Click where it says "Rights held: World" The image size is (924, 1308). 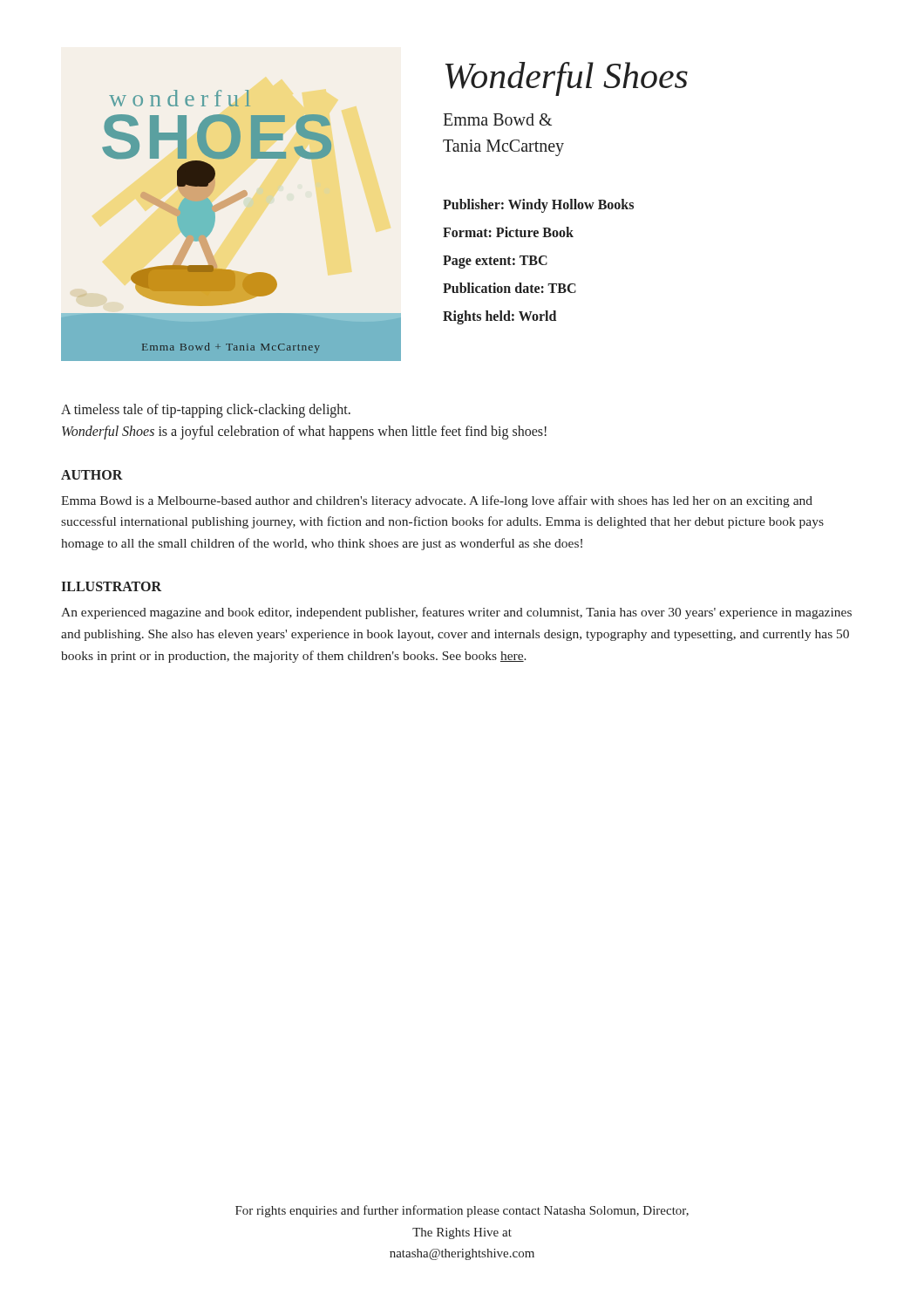point(500,316)
